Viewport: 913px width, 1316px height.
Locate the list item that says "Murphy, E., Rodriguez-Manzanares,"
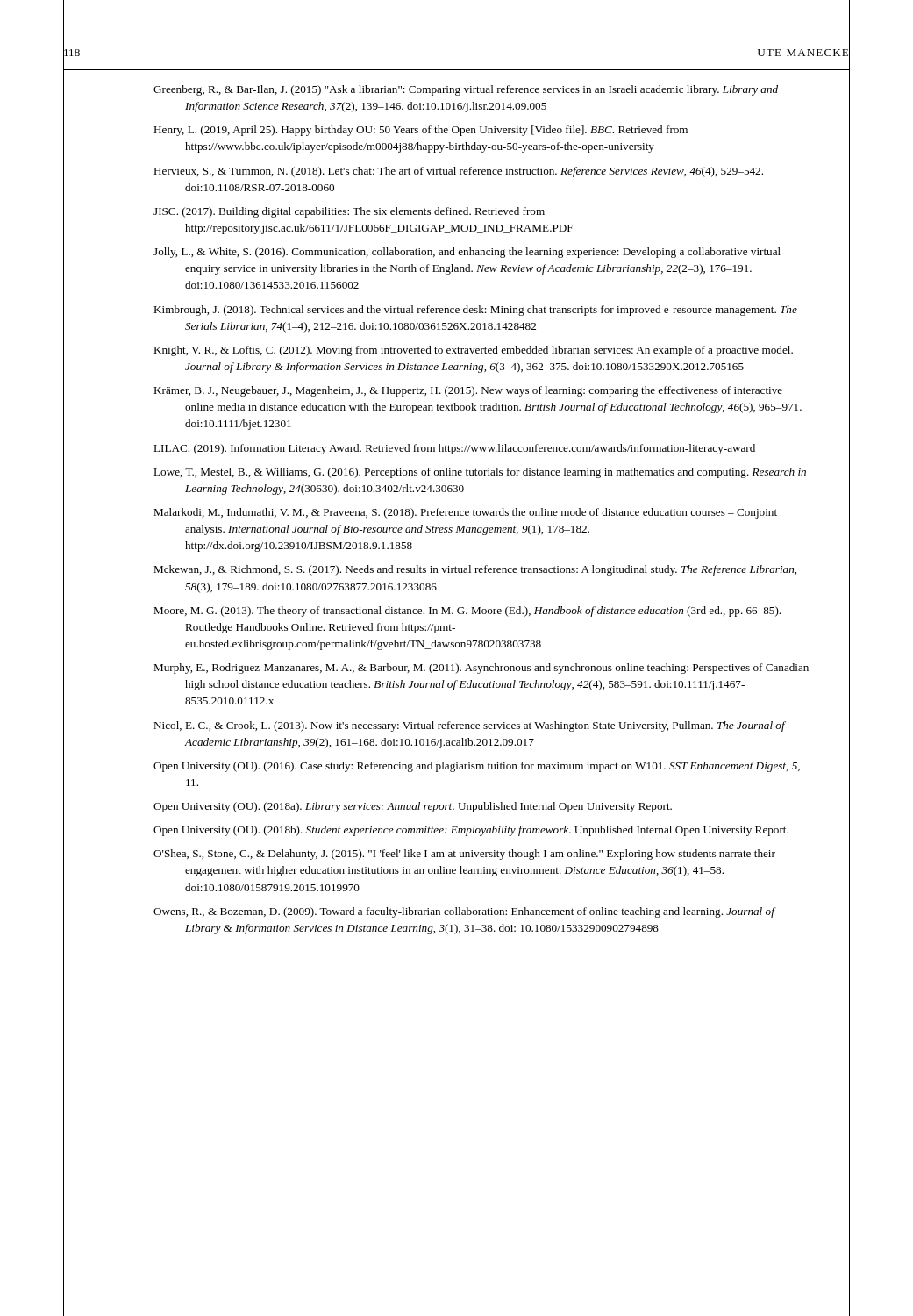(x=481, y=684)
